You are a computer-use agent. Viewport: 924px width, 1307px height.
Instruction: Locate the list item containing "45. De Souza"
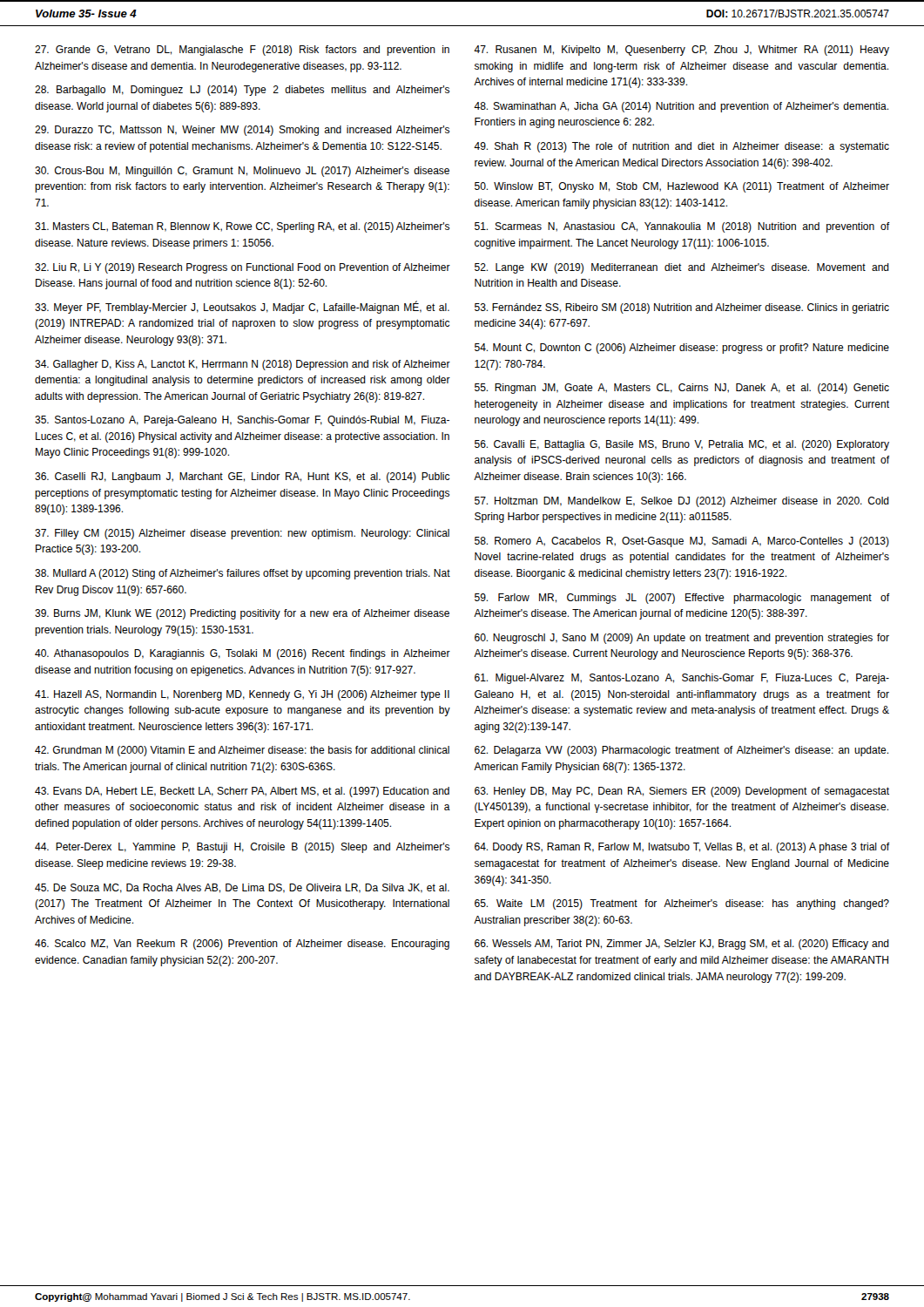tap(242, 904)
